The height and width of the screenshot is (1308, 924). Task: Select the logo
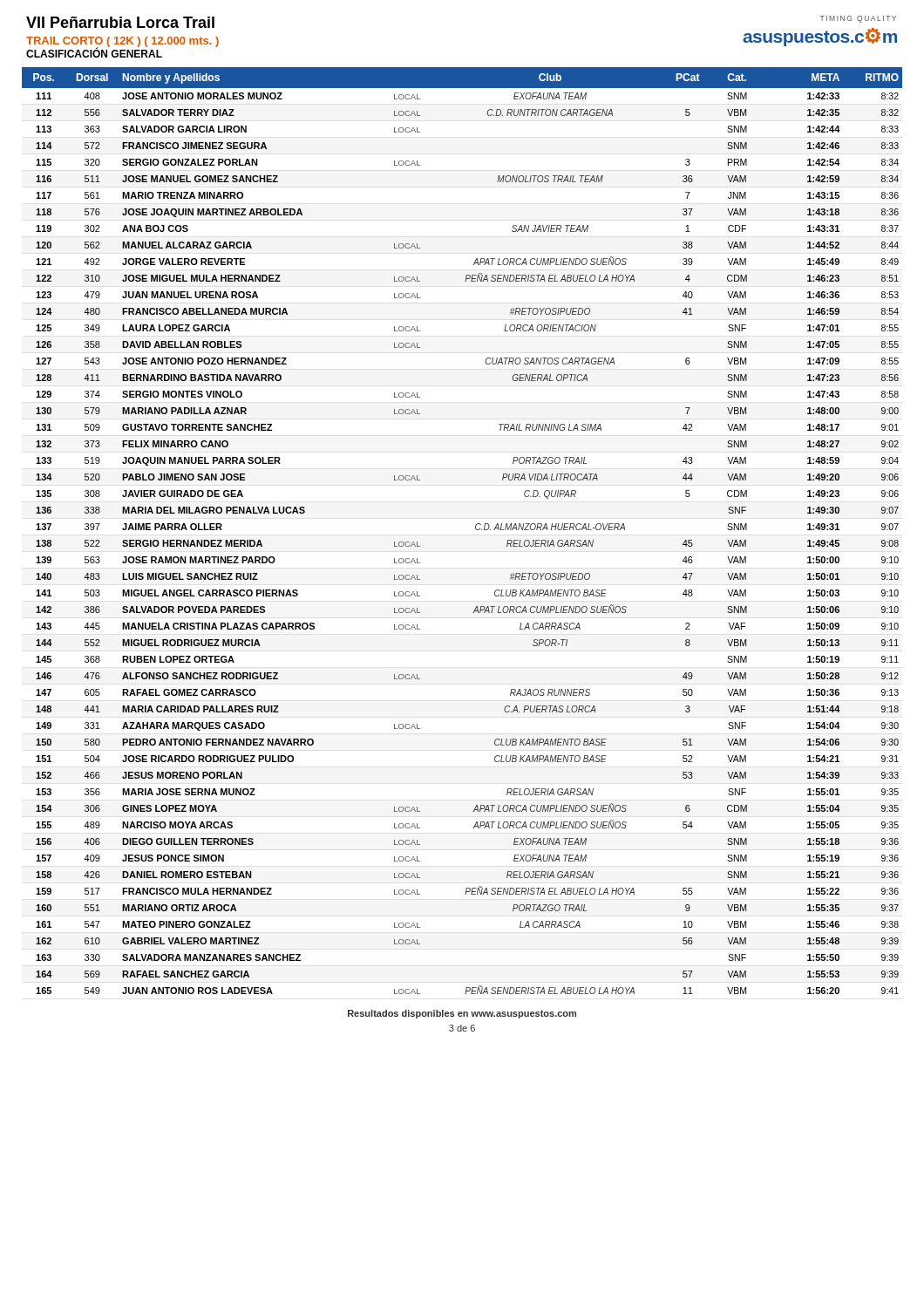[820, 31]
